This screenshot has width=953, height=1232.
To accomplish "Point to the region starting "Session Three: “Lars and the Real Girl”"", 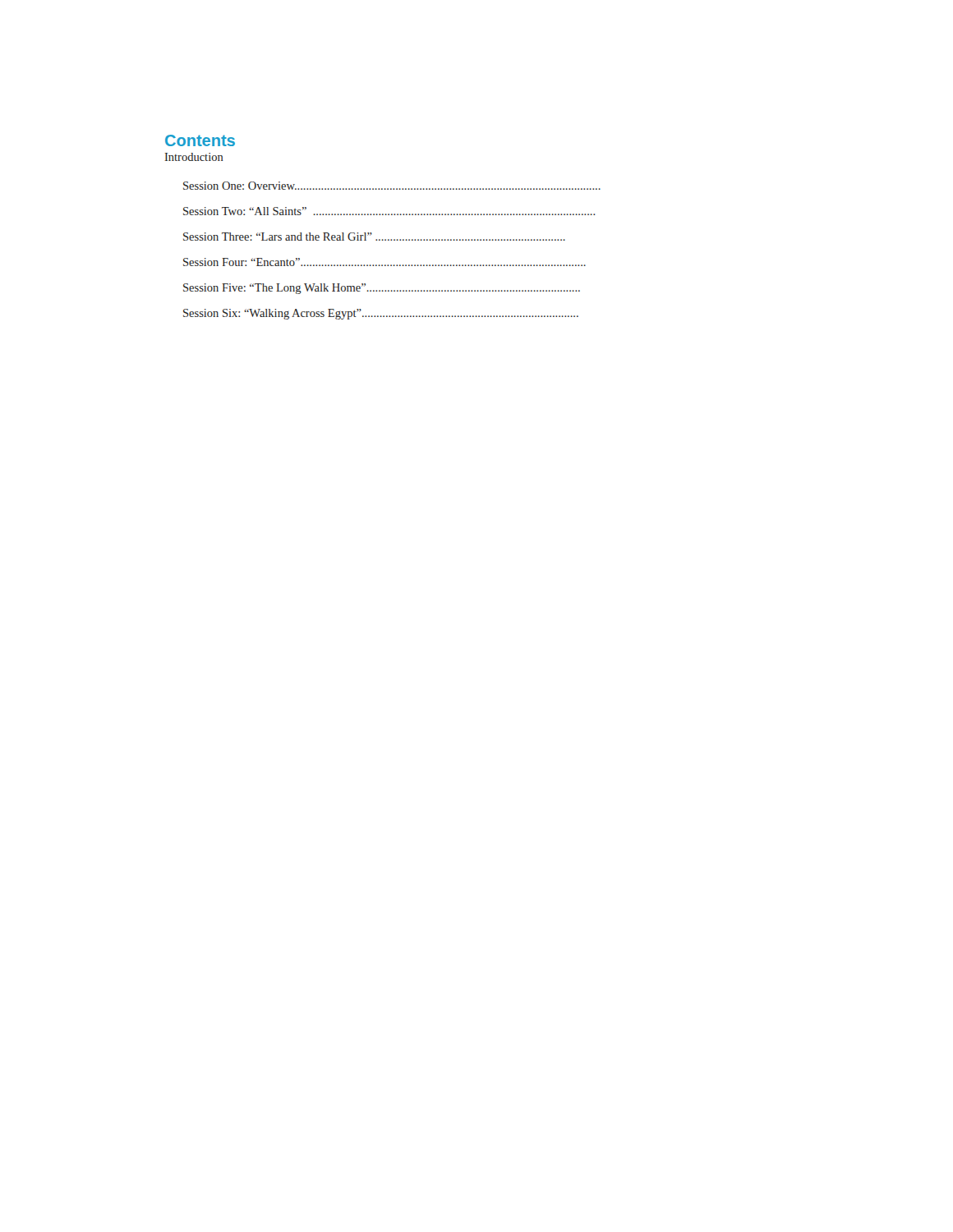I will (374, 237).
